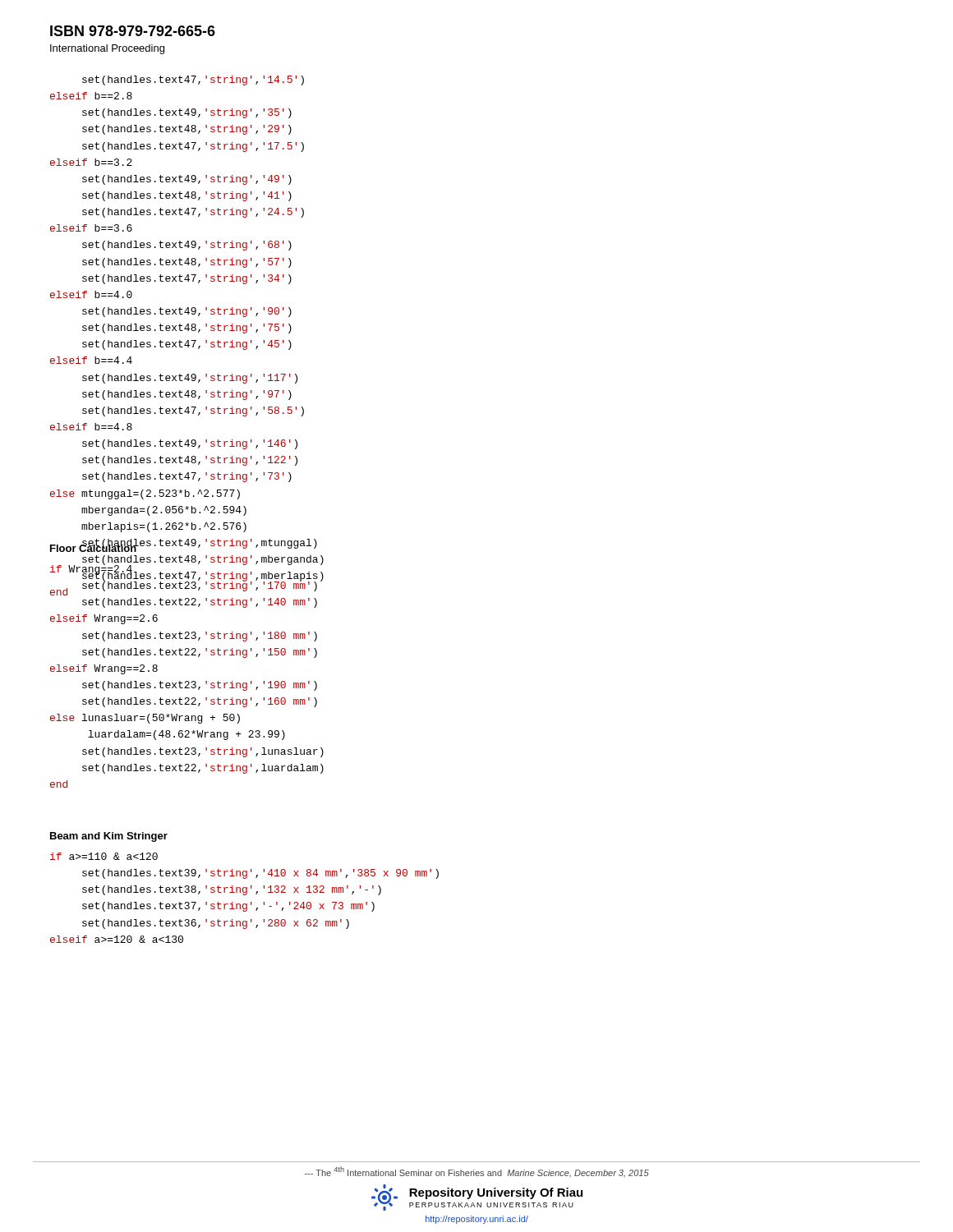Point to the text block starting "set(handles.text47,'string','14.5') elseif b==2.8 set(handles.text49,'string','35') set(handles.text48,'string','29')"
The image size is (953, 1232).
tap(187, 336)
